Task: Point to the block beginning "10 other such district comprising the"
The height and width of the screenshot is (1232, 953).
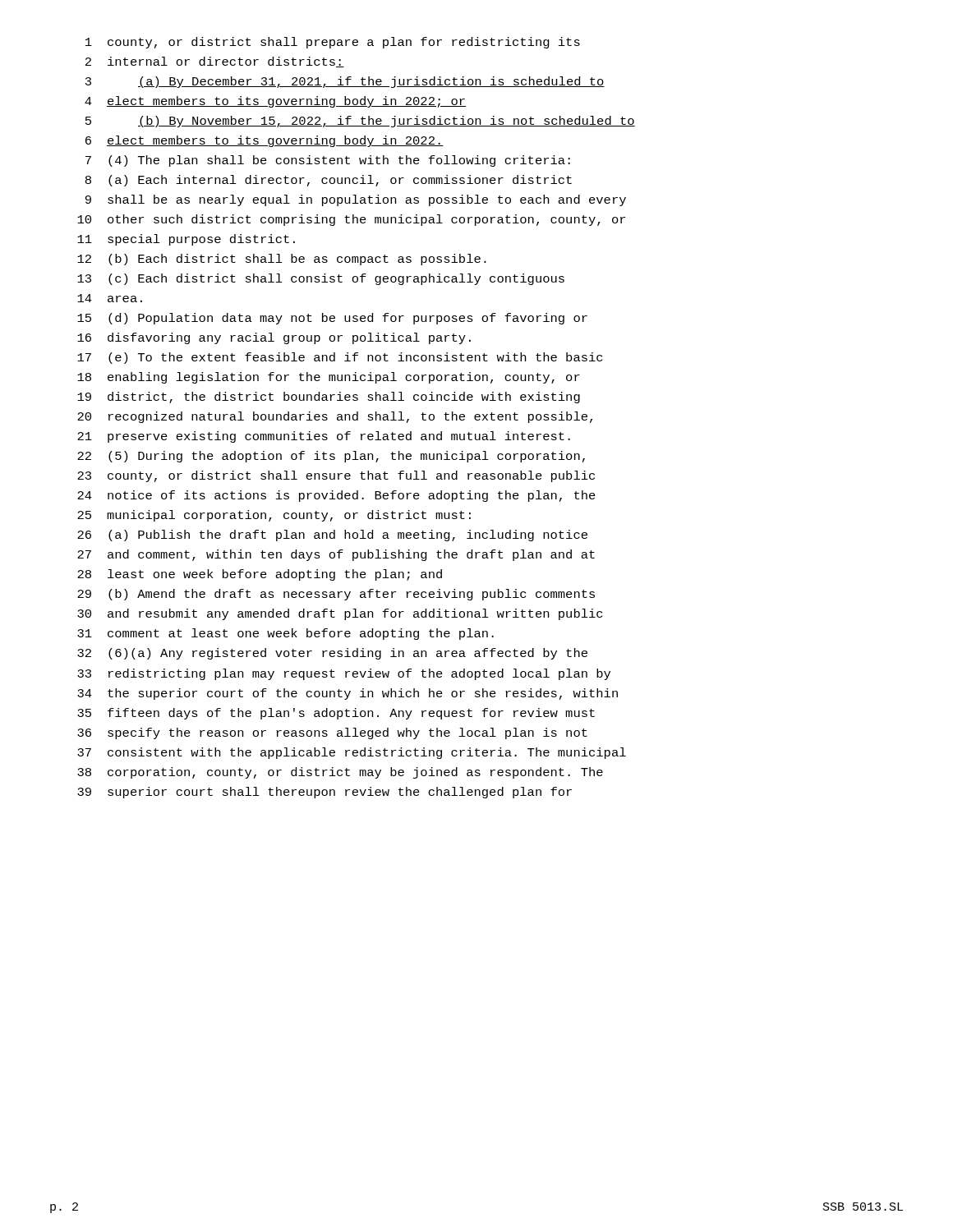Action: (476, 220)
